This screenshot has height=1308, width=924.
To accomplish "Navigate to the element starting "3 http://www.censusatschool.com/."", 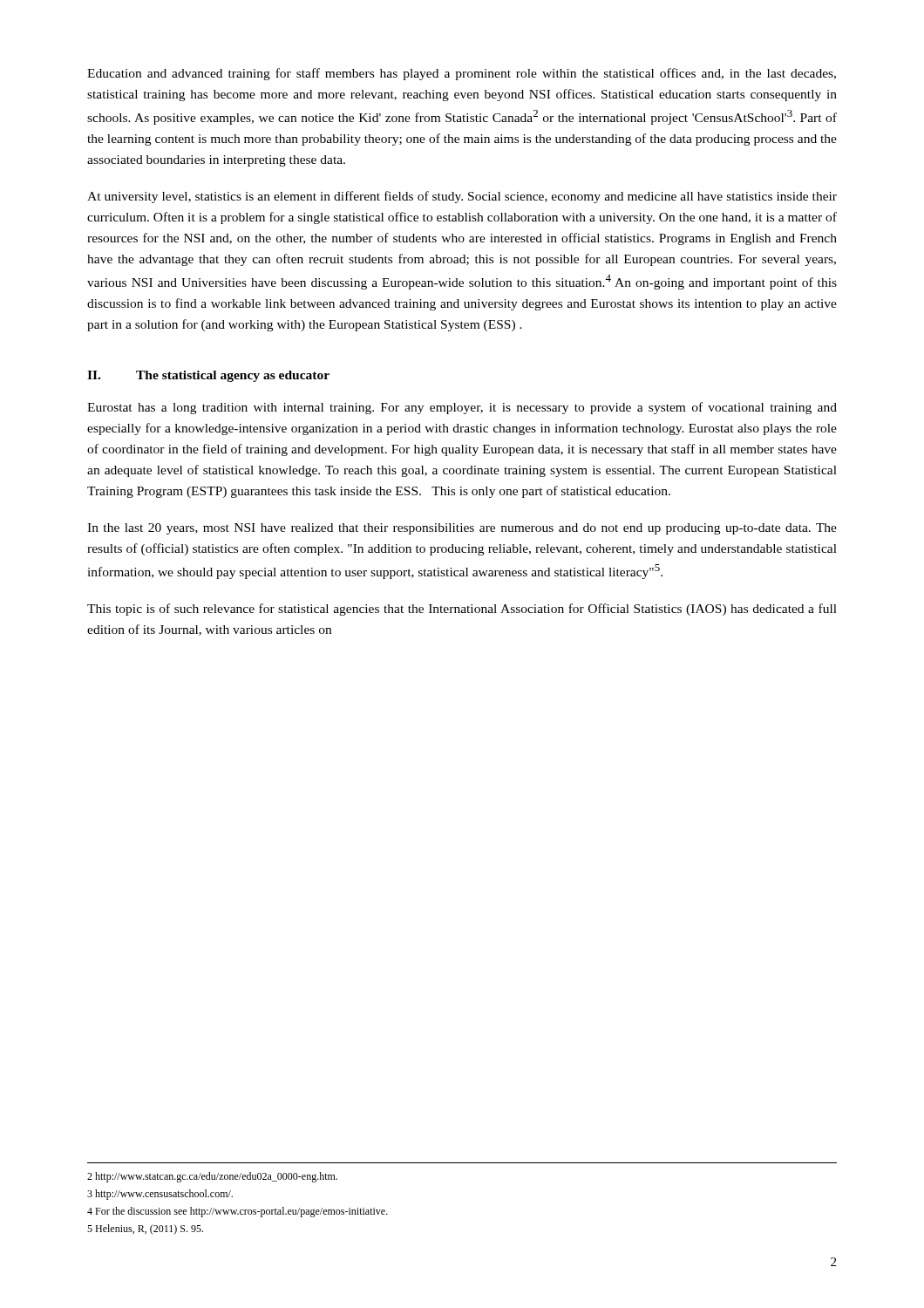I will pos(160,1194).
